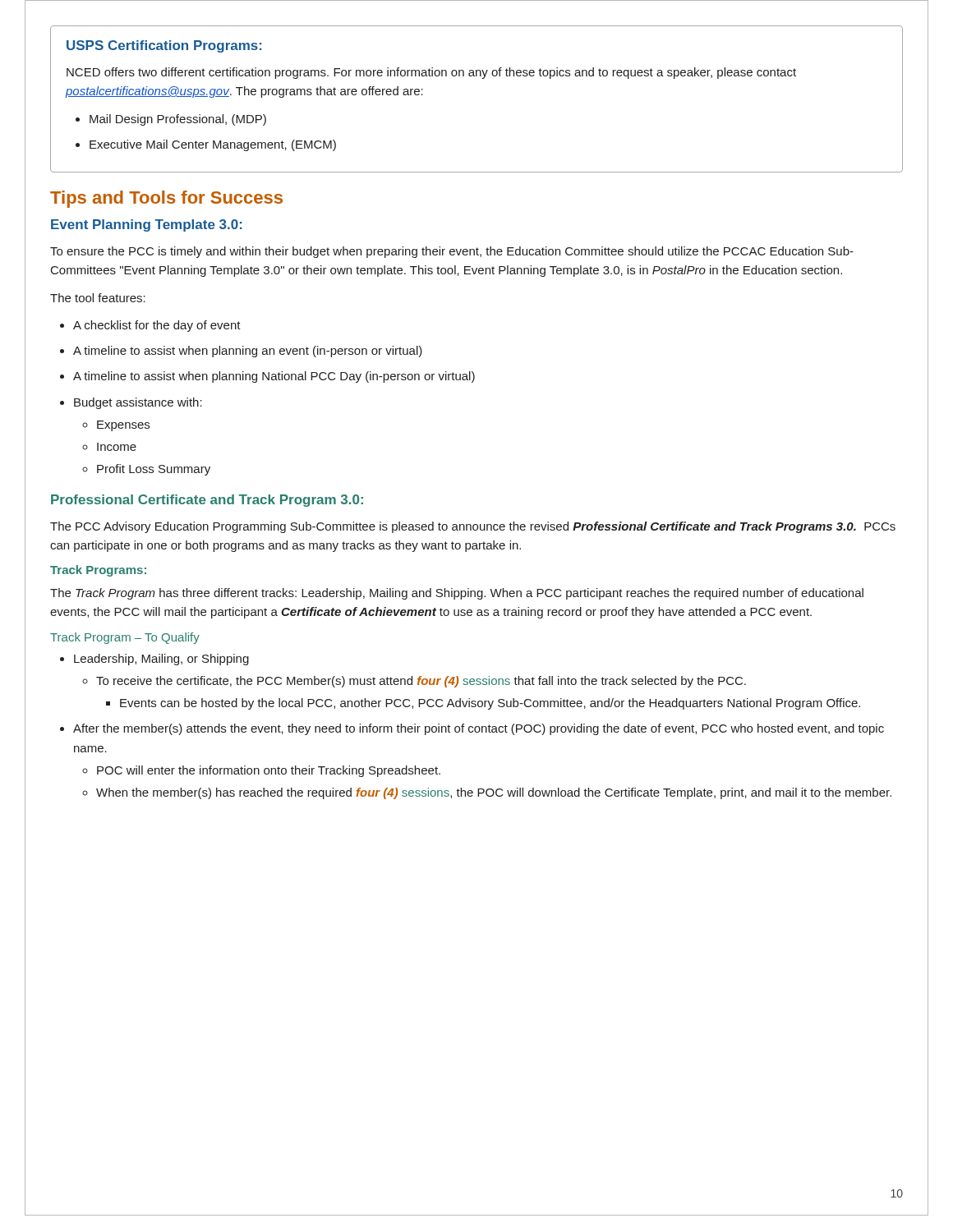Navigate to the block starting "Executive Mail Center Management, (EMCM)"
953x1232 pixels.
click(x=206, y=145)
